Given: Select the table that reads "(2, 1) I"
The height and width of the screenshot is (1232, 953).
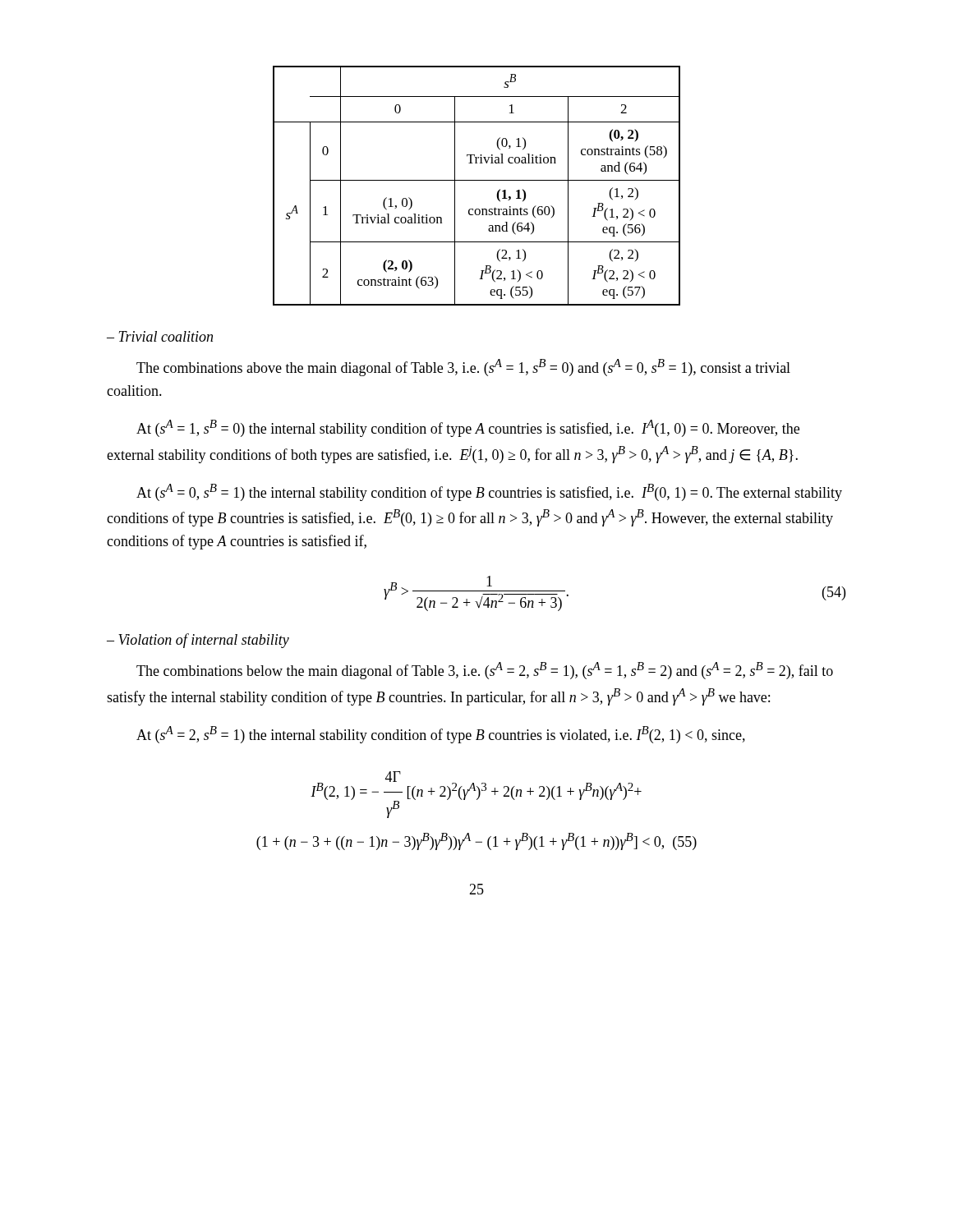Looking at the screenshot, I should point(476,186).
